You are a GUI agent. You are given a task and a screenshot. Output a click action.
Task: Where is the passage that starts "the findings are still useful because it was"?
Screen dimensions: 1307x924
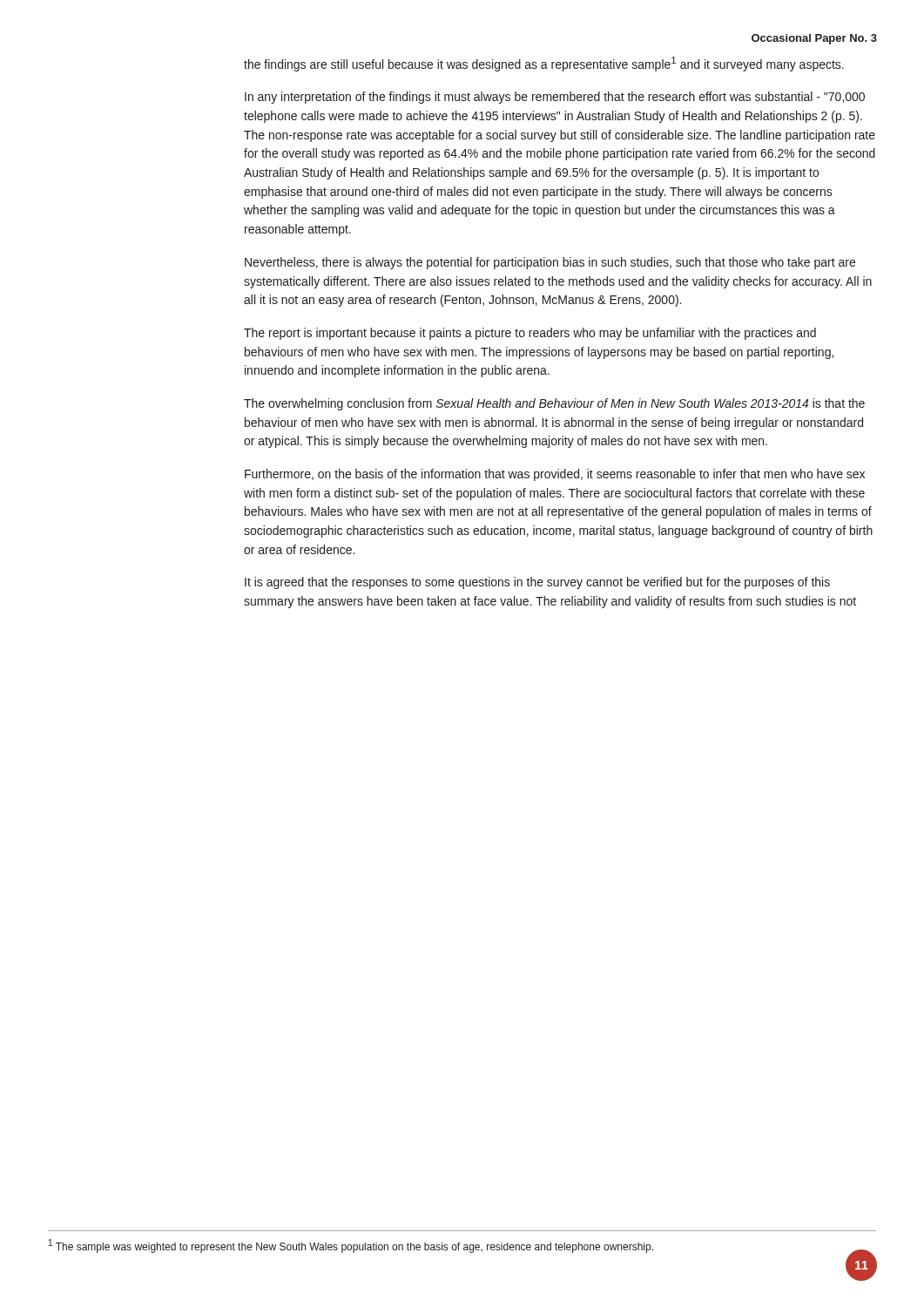(x=560, y=63)
